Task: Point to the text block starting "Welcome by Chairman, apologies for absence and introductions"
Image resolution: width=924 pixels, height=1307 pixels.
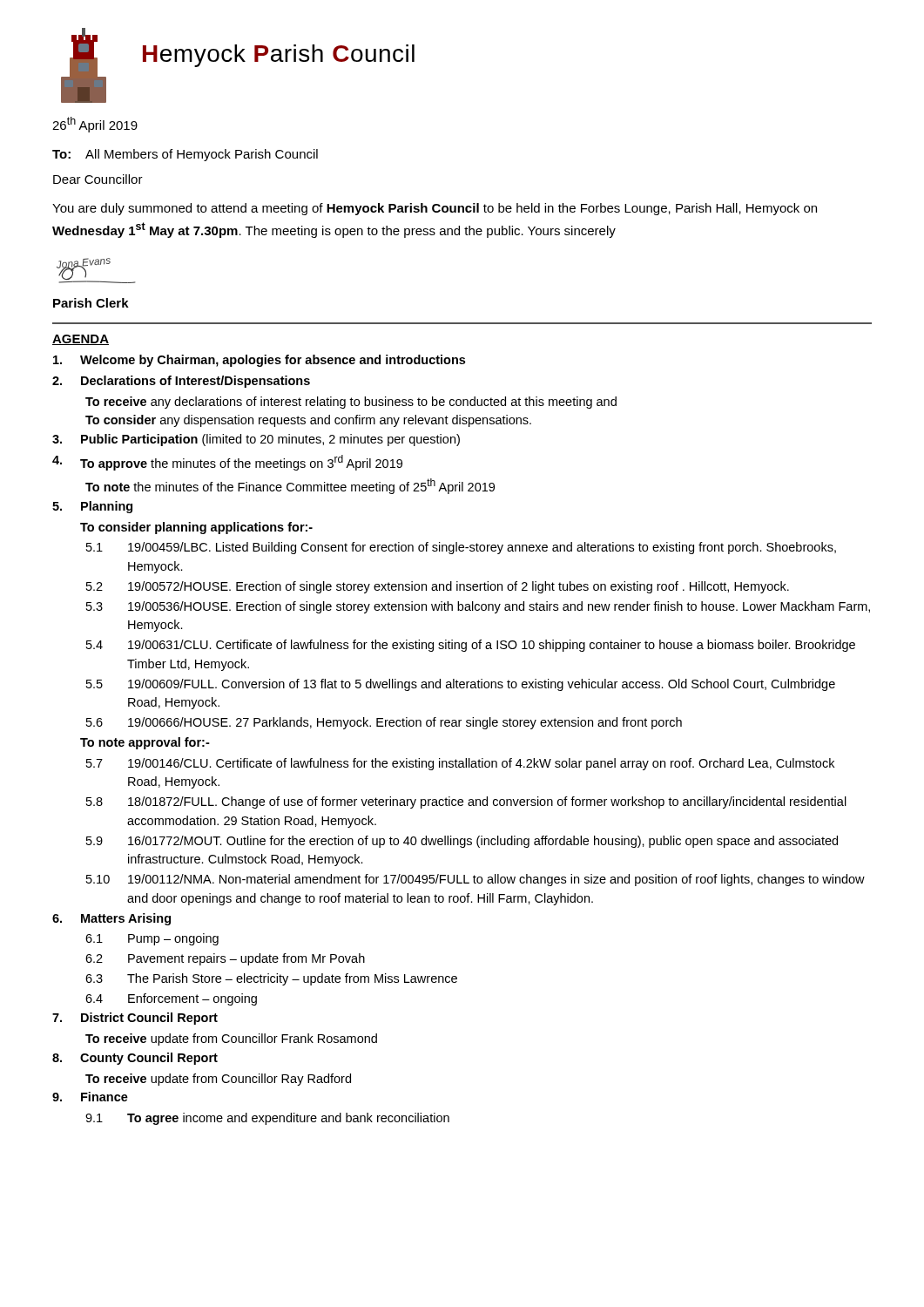Action: pyautogui.click(x=462, y=361)
